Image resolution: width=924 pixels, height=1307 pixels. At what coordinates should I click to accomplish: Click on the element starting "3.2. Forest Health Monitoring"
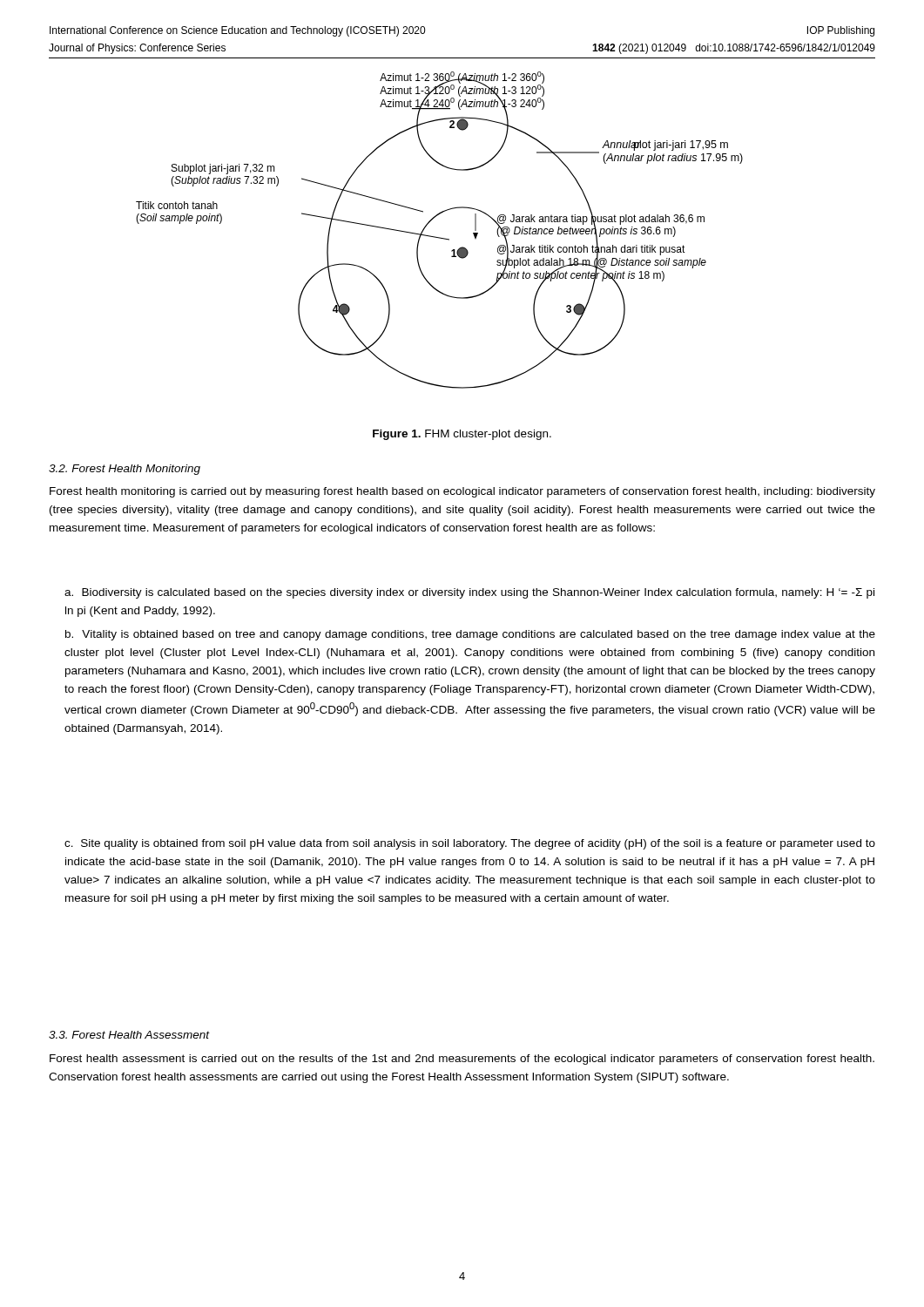pos(125,468)
